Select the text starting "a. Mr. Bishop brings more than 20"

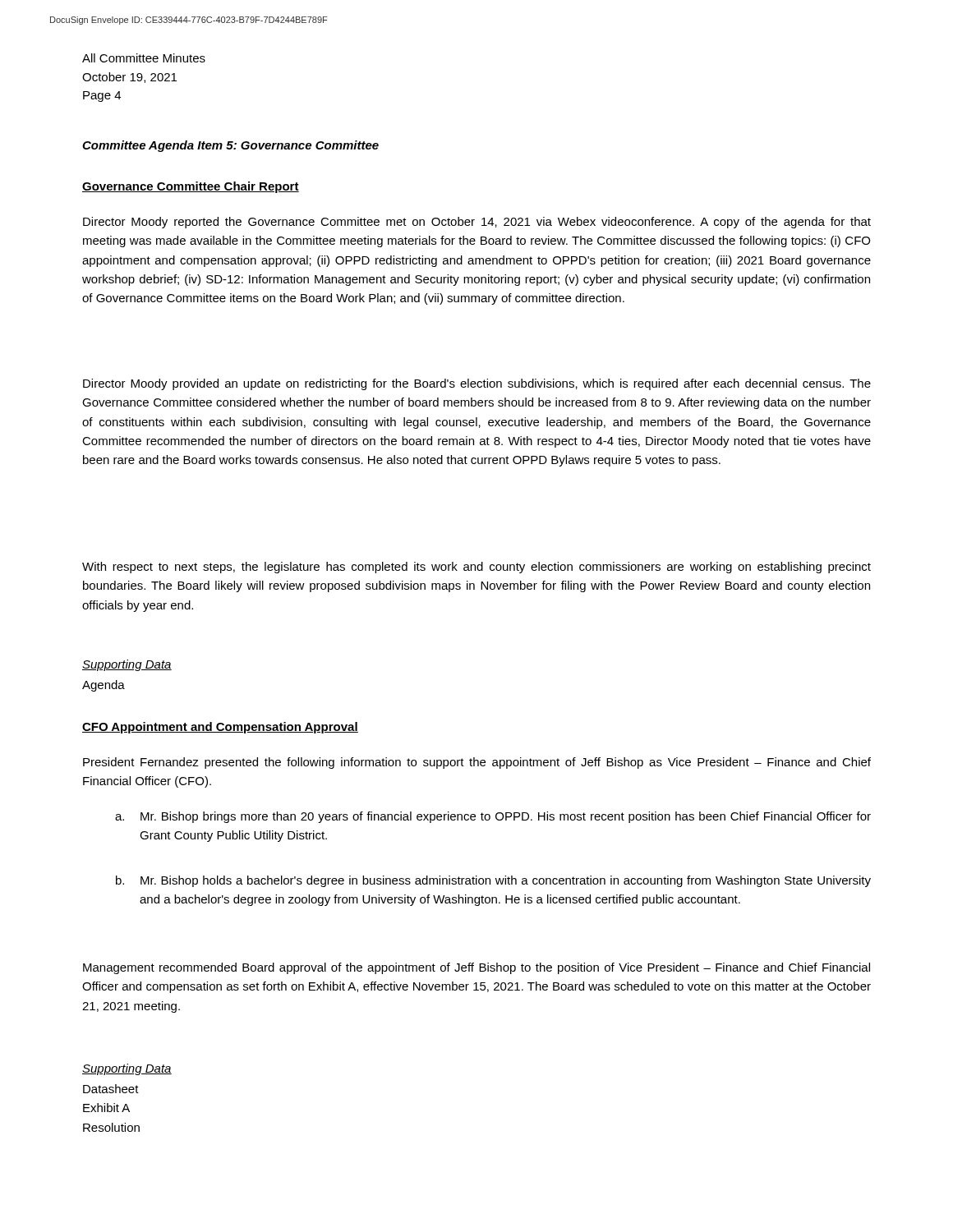coord(493,826)
